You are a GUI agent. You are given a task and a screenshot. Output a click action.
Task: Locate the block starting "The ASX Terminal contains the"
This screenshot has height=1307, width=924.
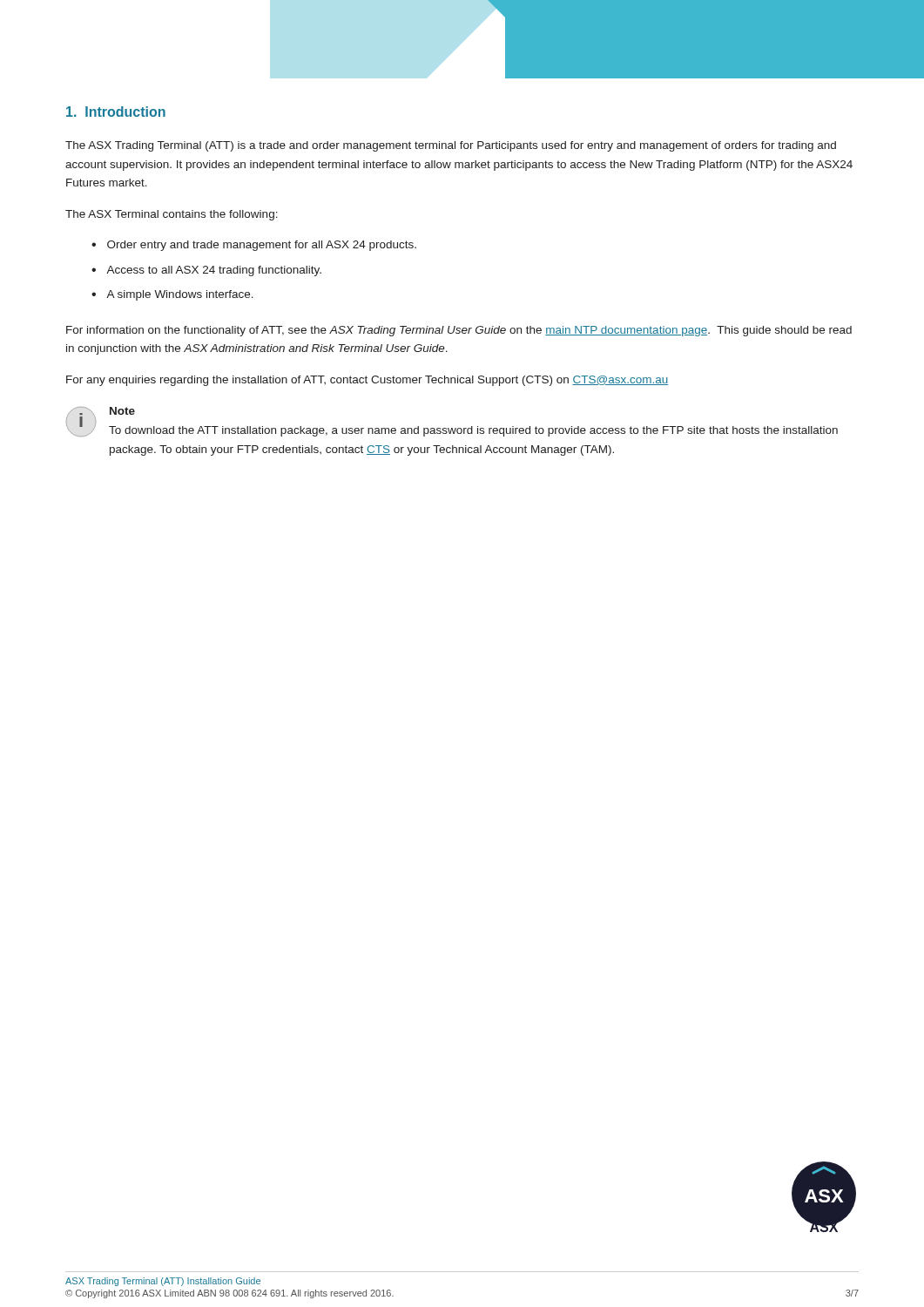pyautogui.click(x=172, y=214)
